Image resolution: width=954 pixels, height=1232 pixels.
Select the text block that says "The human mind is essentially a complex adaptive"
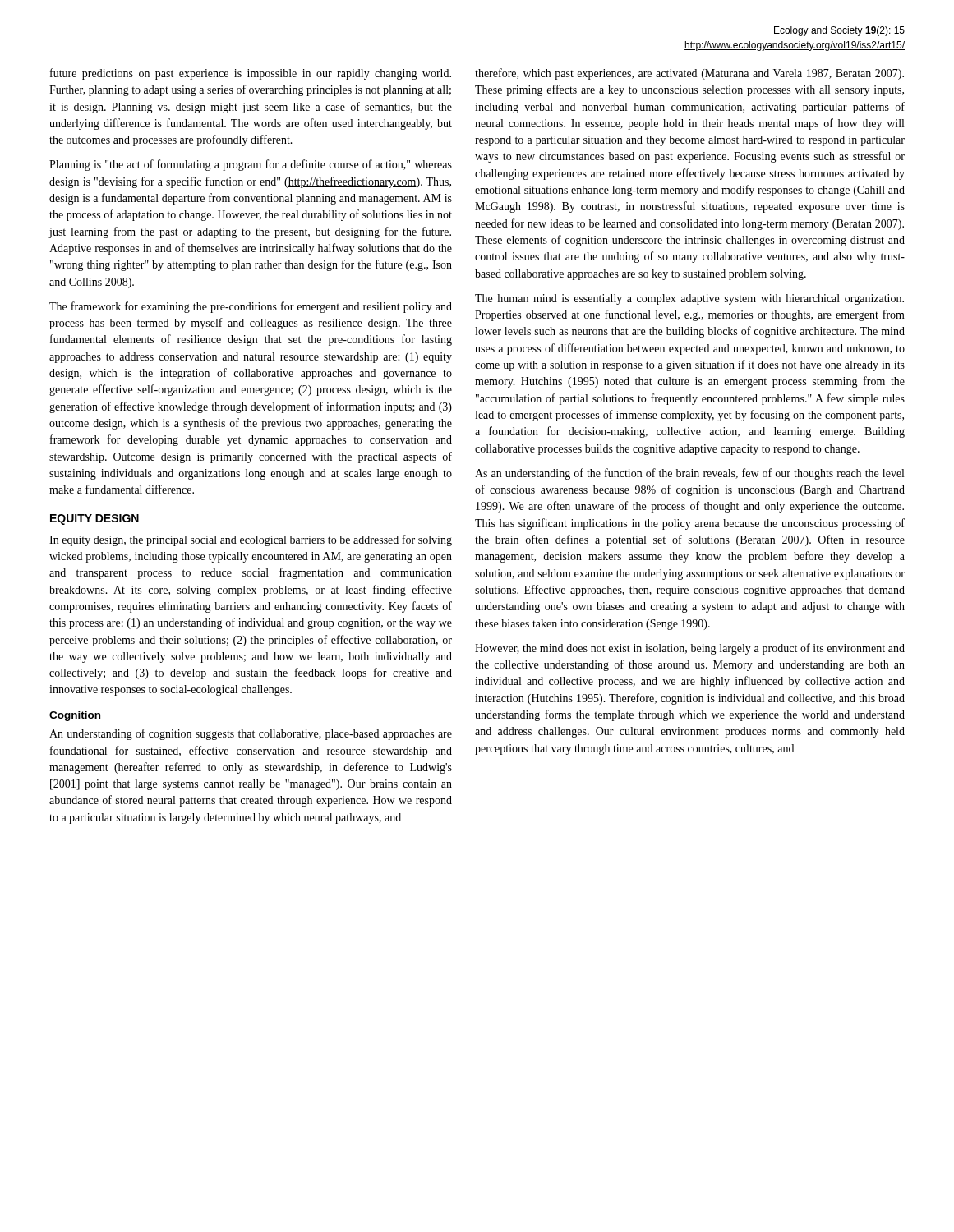[690, 374]
